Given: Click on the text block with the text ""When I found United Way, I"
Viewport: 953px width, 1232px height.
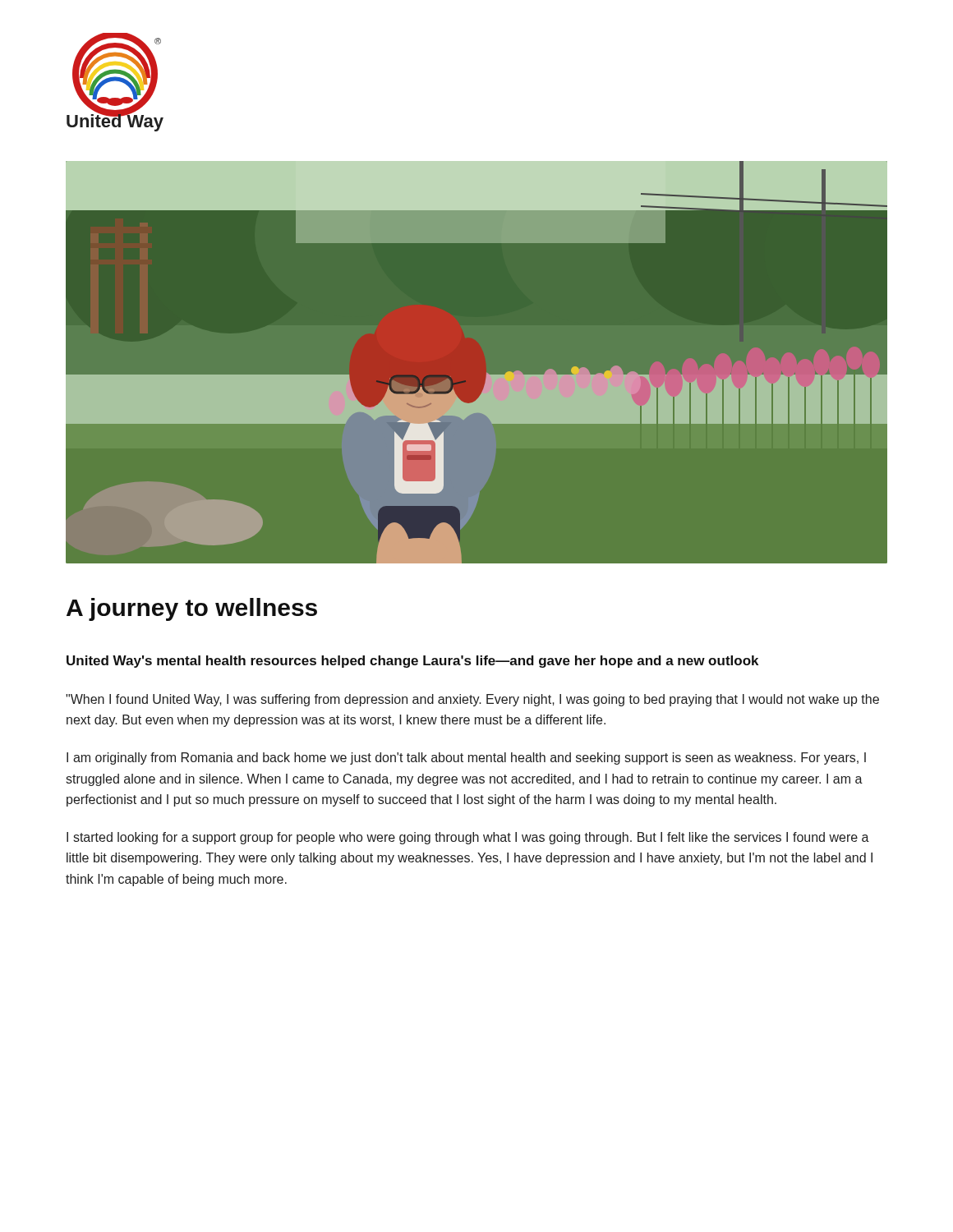Looking at the screenshot, I should point(476,710).
